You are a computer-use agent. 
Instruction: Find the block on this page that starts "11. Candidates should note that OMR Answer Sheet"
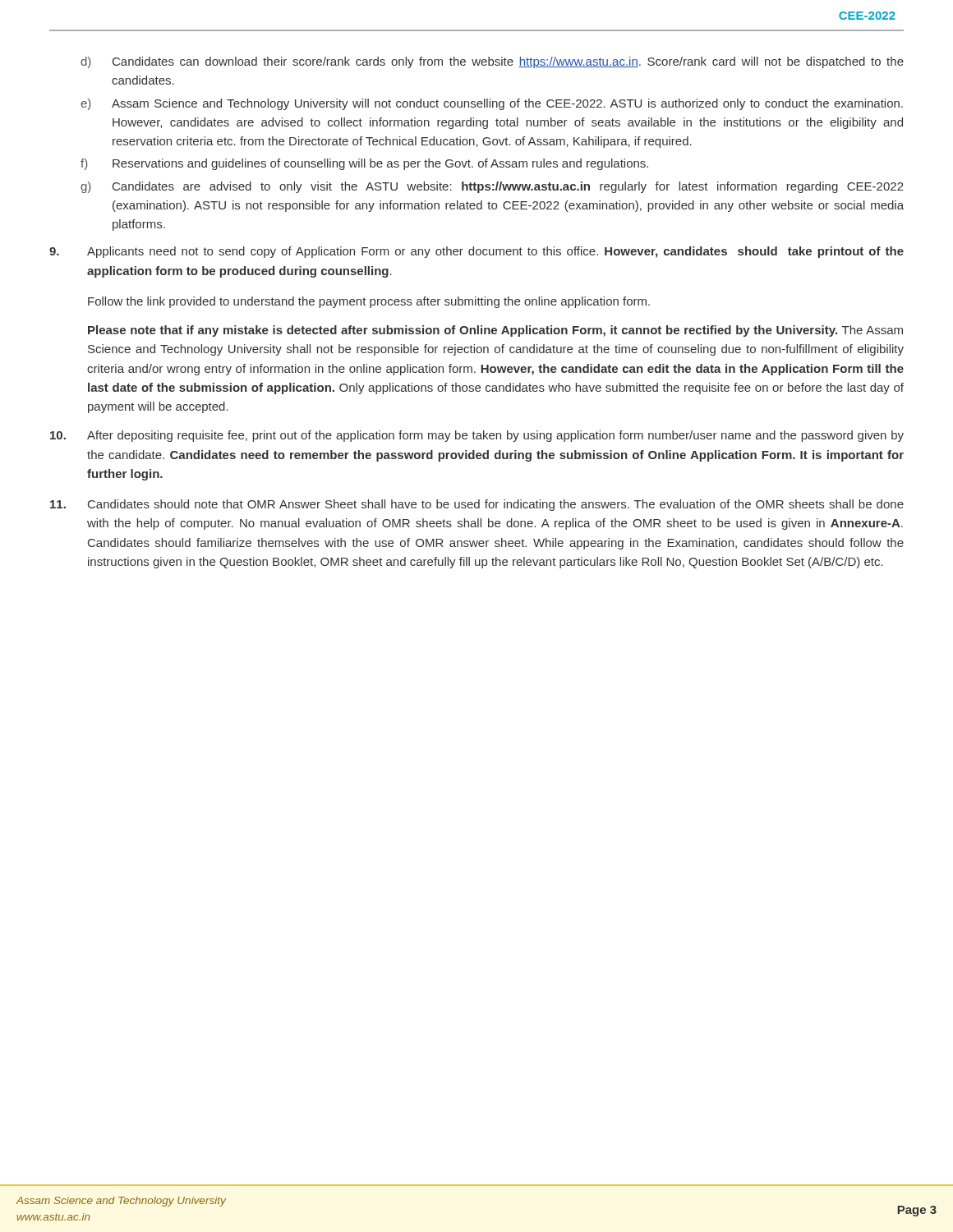[476, 533]
